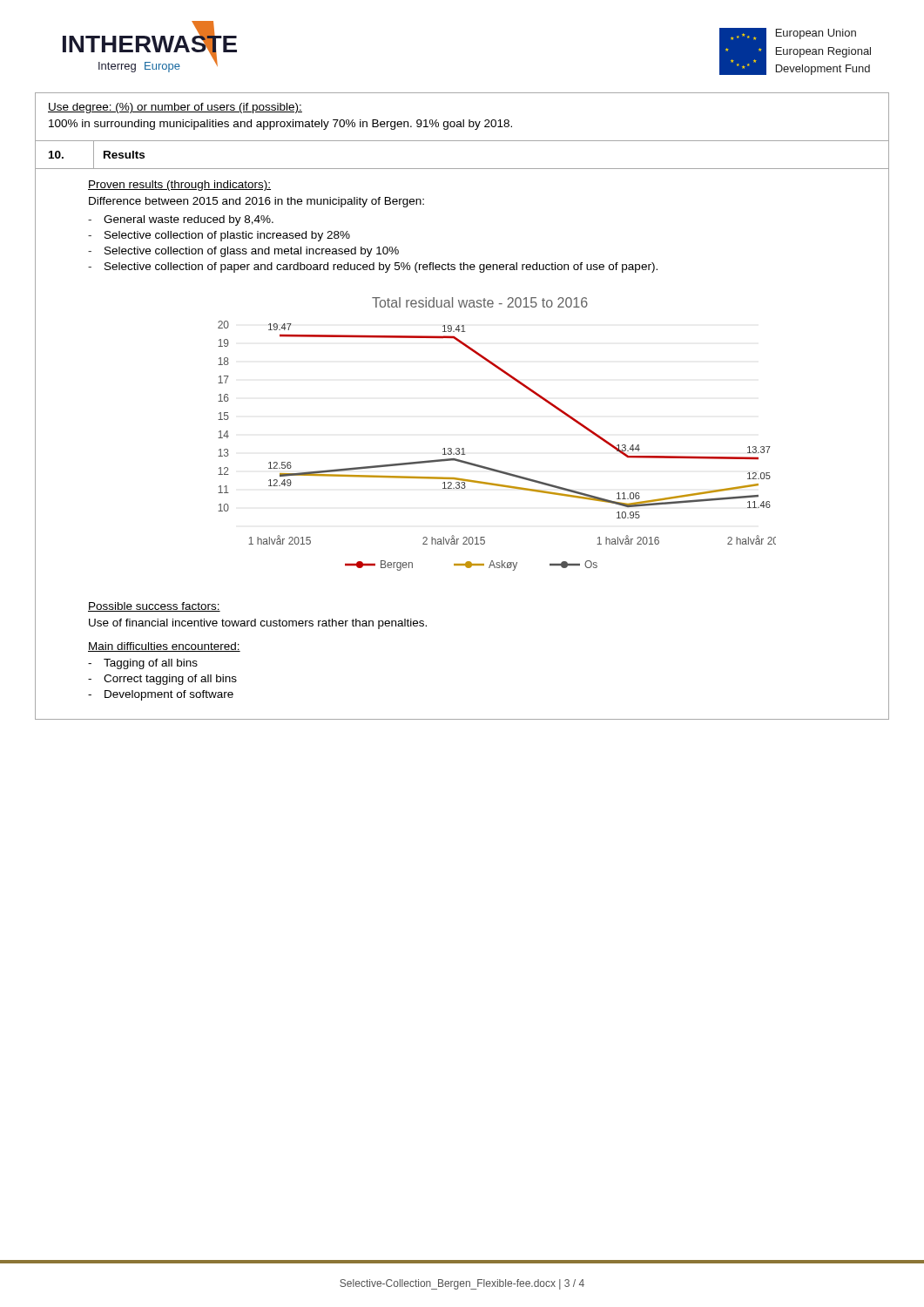The height and width of the screenshot is (1307, 924).
Task: Select the text with the text "Main difficulties encountered:"
Action: click(164, 646)
